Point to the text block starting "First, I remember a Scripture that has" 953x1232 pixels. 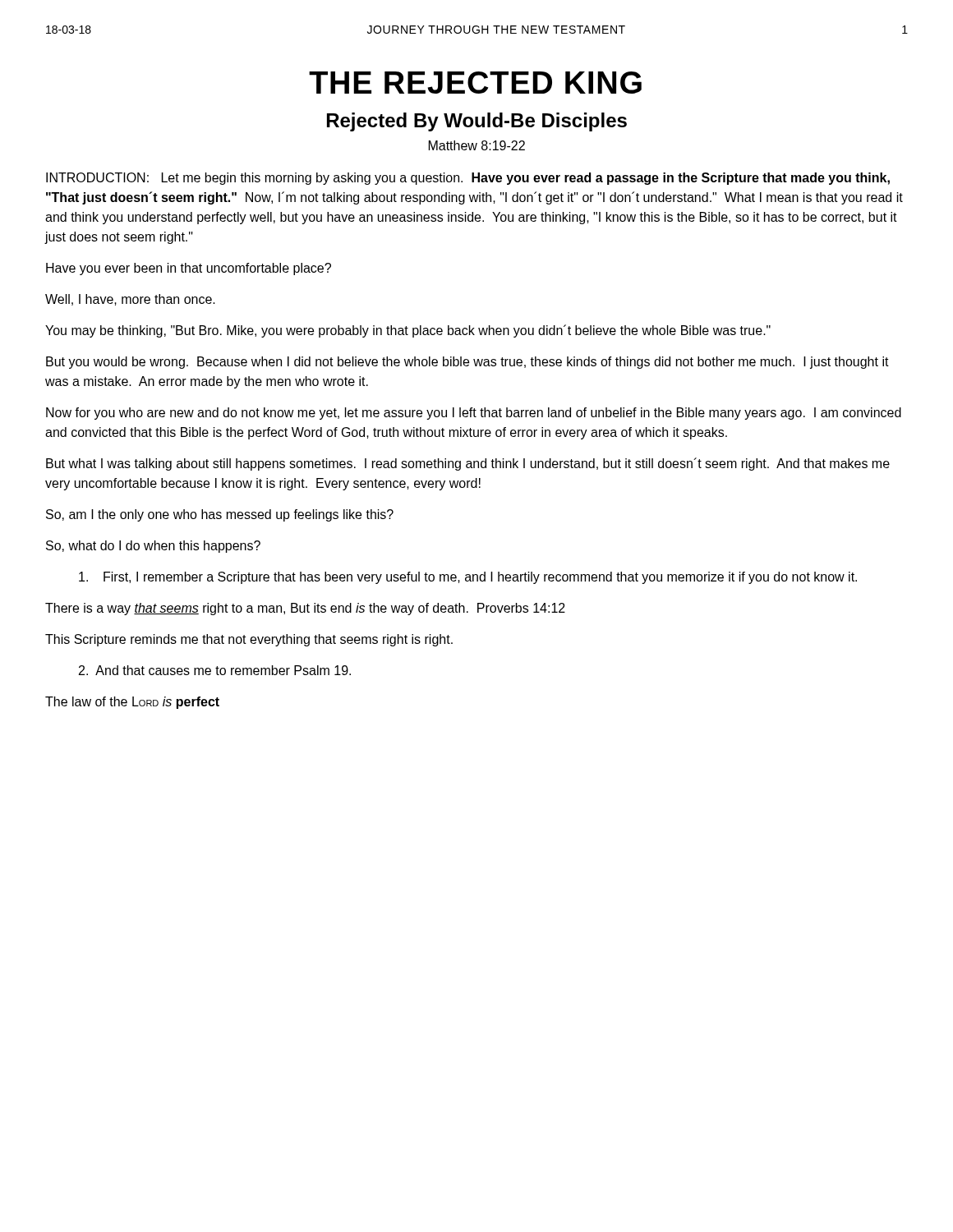[x=468, y=577]
